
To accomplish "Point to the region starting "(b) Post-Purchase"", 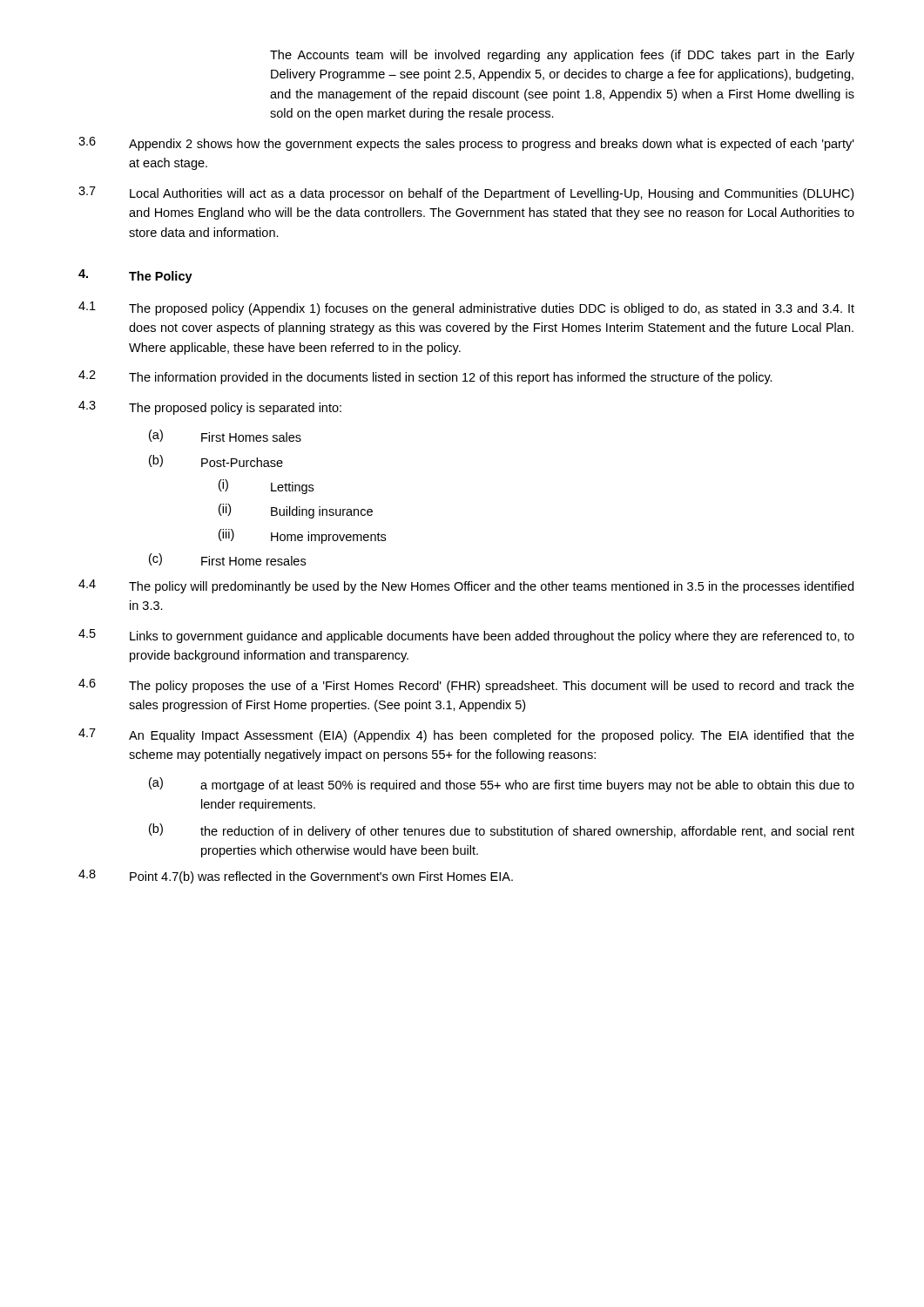I will click(x=216, y=462).
